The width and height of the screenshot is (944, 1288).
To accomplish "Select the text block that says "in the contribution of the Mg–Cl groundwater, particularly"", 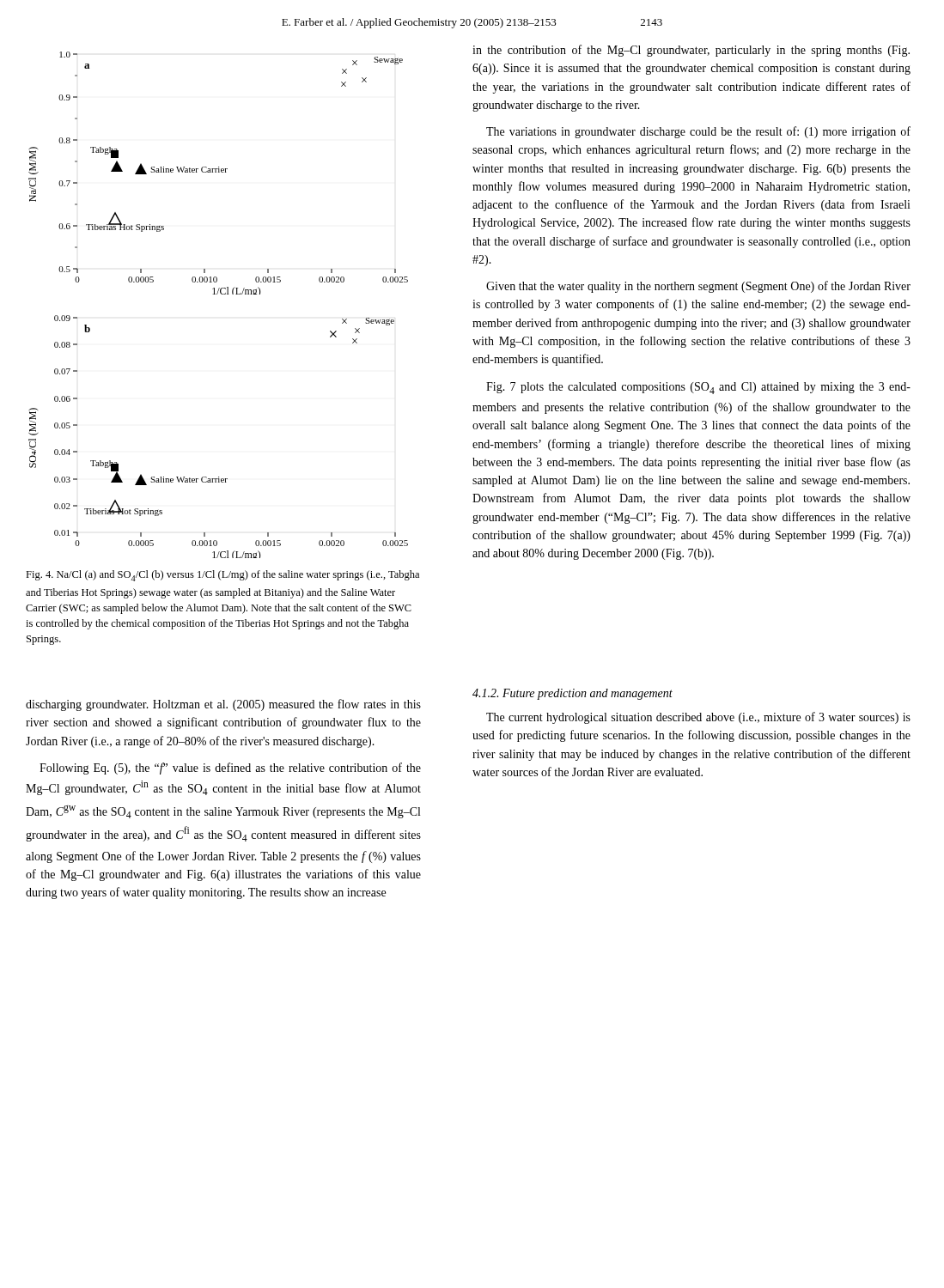I will coord(691,302).
